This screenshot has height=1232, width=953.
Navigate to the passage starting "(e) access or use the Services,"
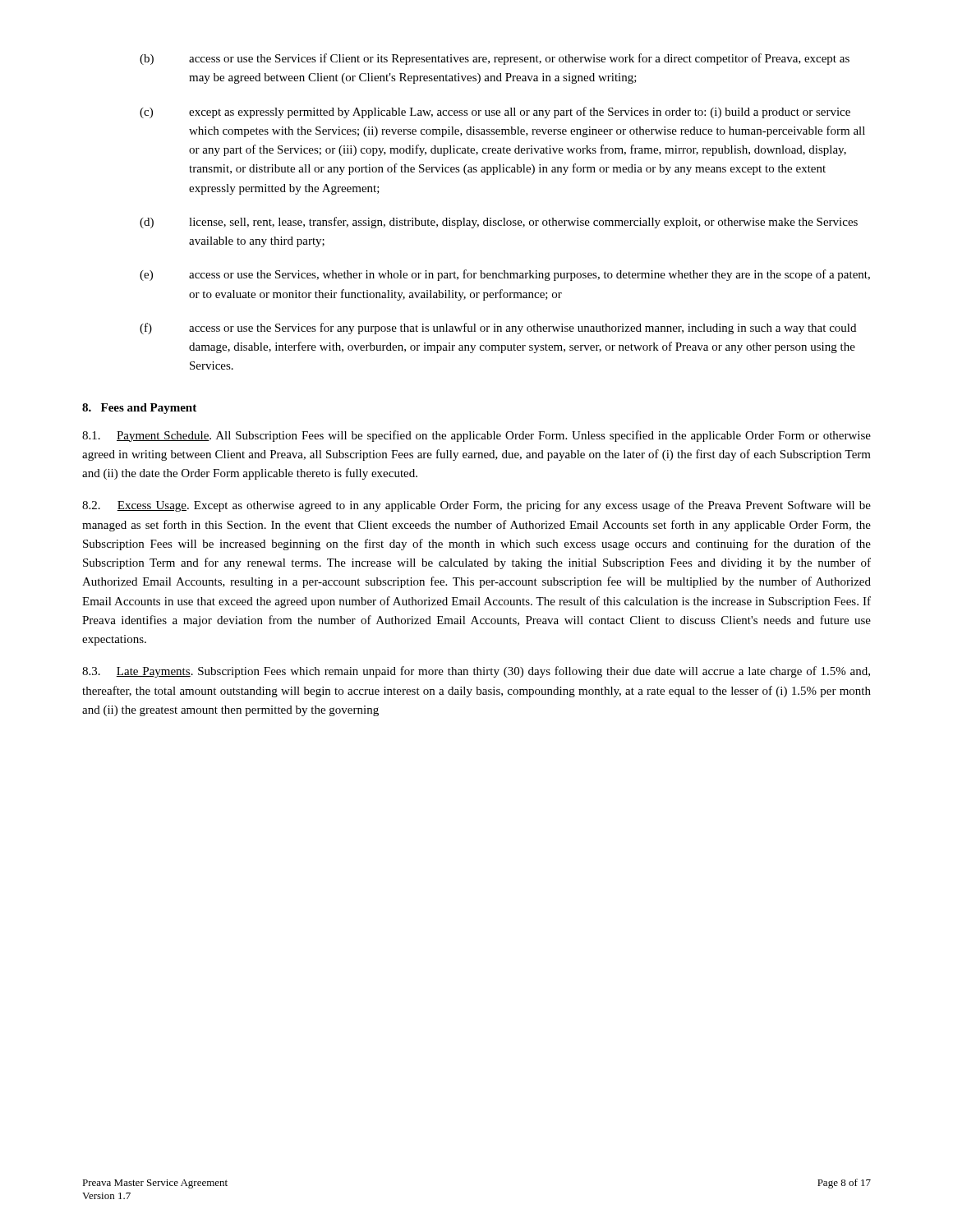[x=476, y=285]
